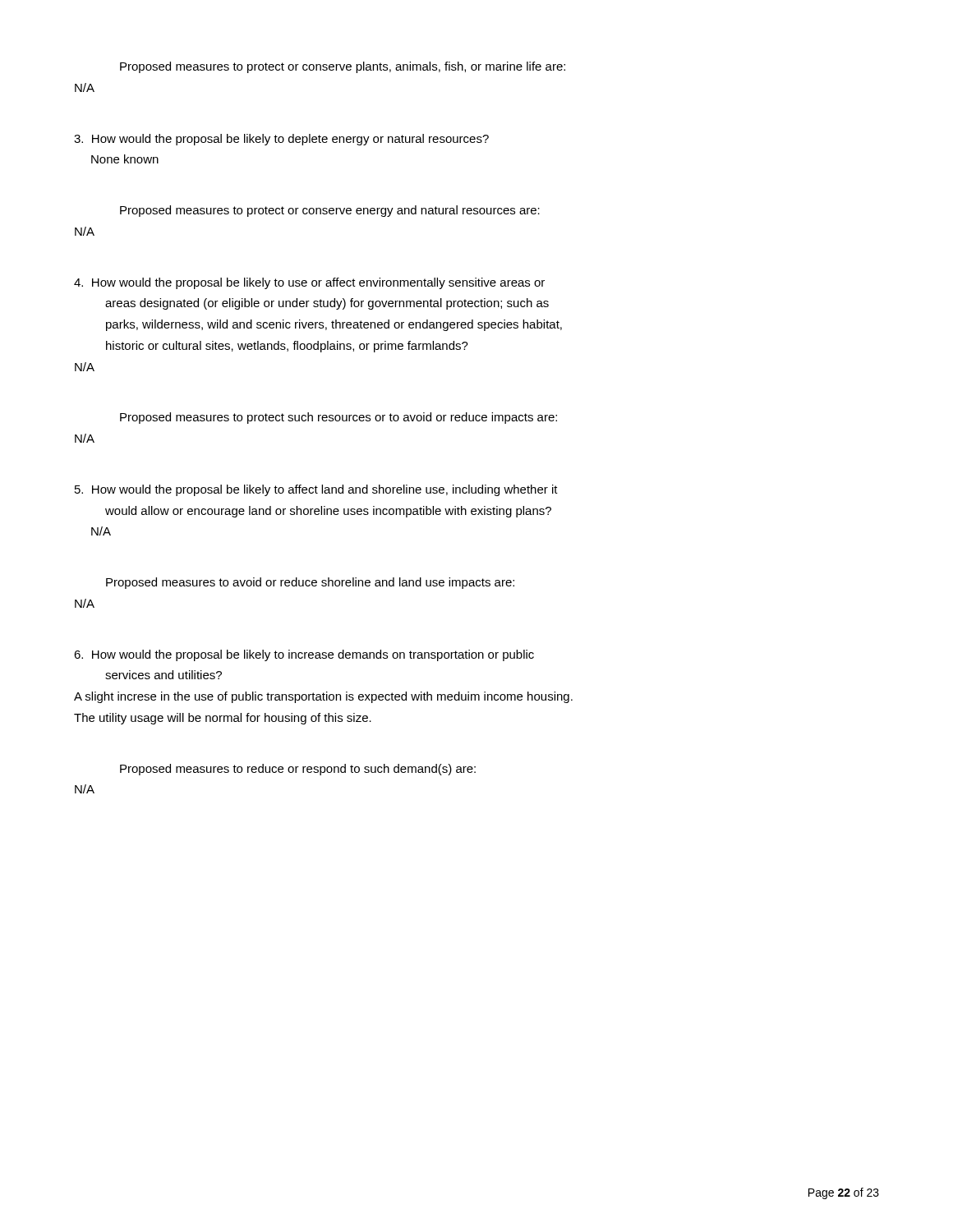This screenshot has width=953, height=1232.
Task: Click on the block starting "4. How would the proposal be likely to"
Action: pyautogui.click(x=476, y=324)
